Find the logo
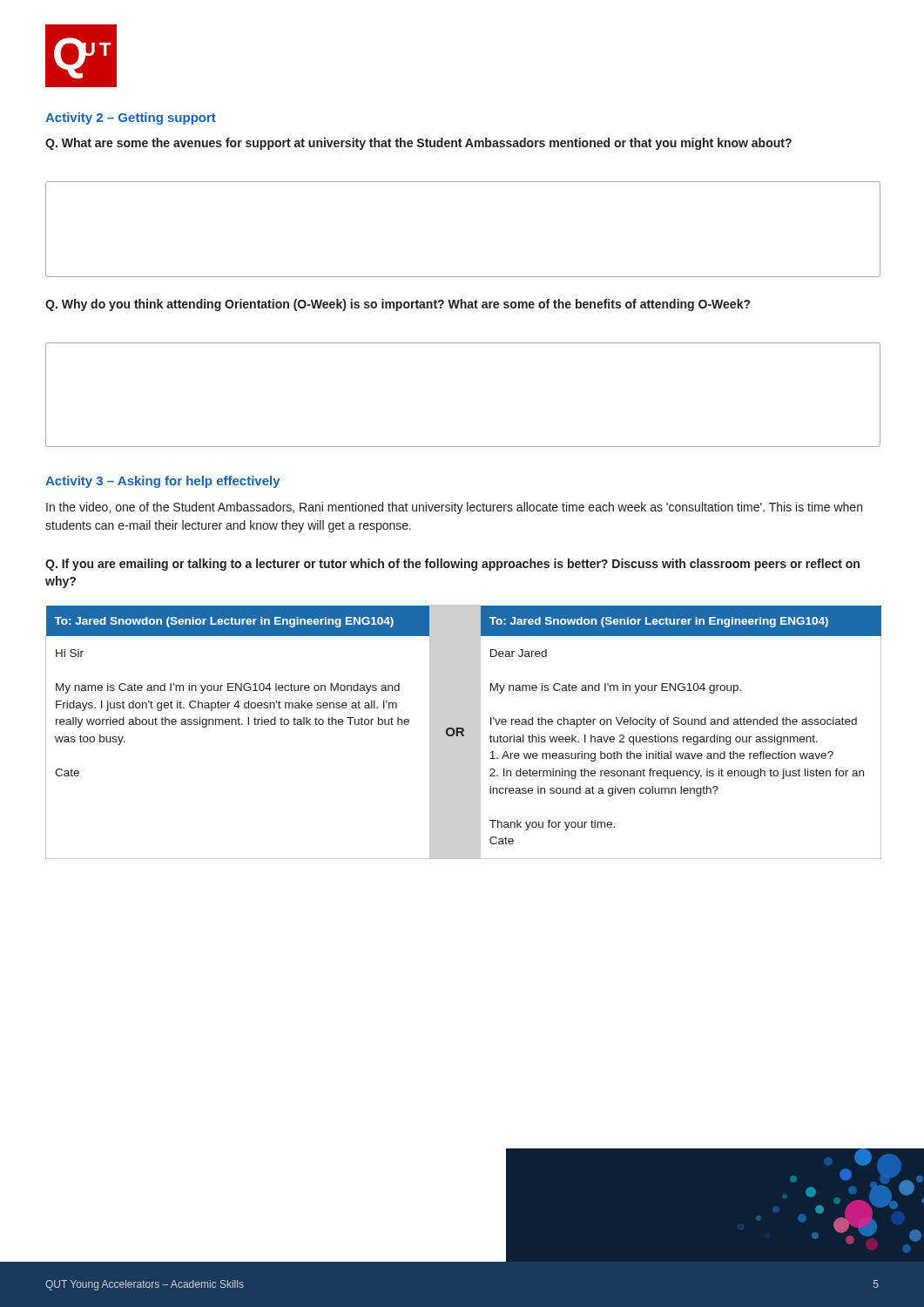924x1307 pixels. coord(84,59)
